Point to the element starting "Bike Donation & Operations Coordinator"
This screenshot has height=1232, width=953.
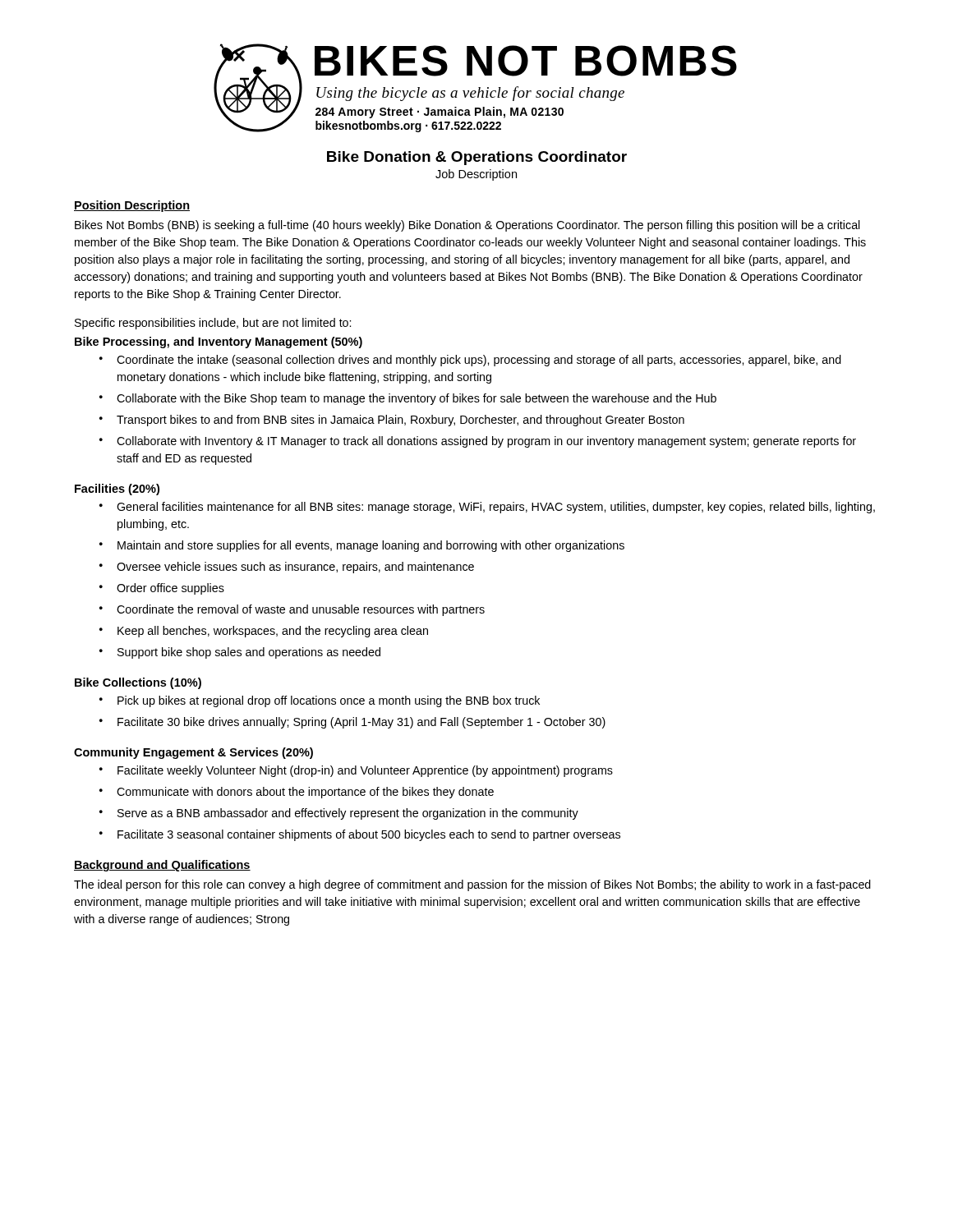click(x=476, y=156)
